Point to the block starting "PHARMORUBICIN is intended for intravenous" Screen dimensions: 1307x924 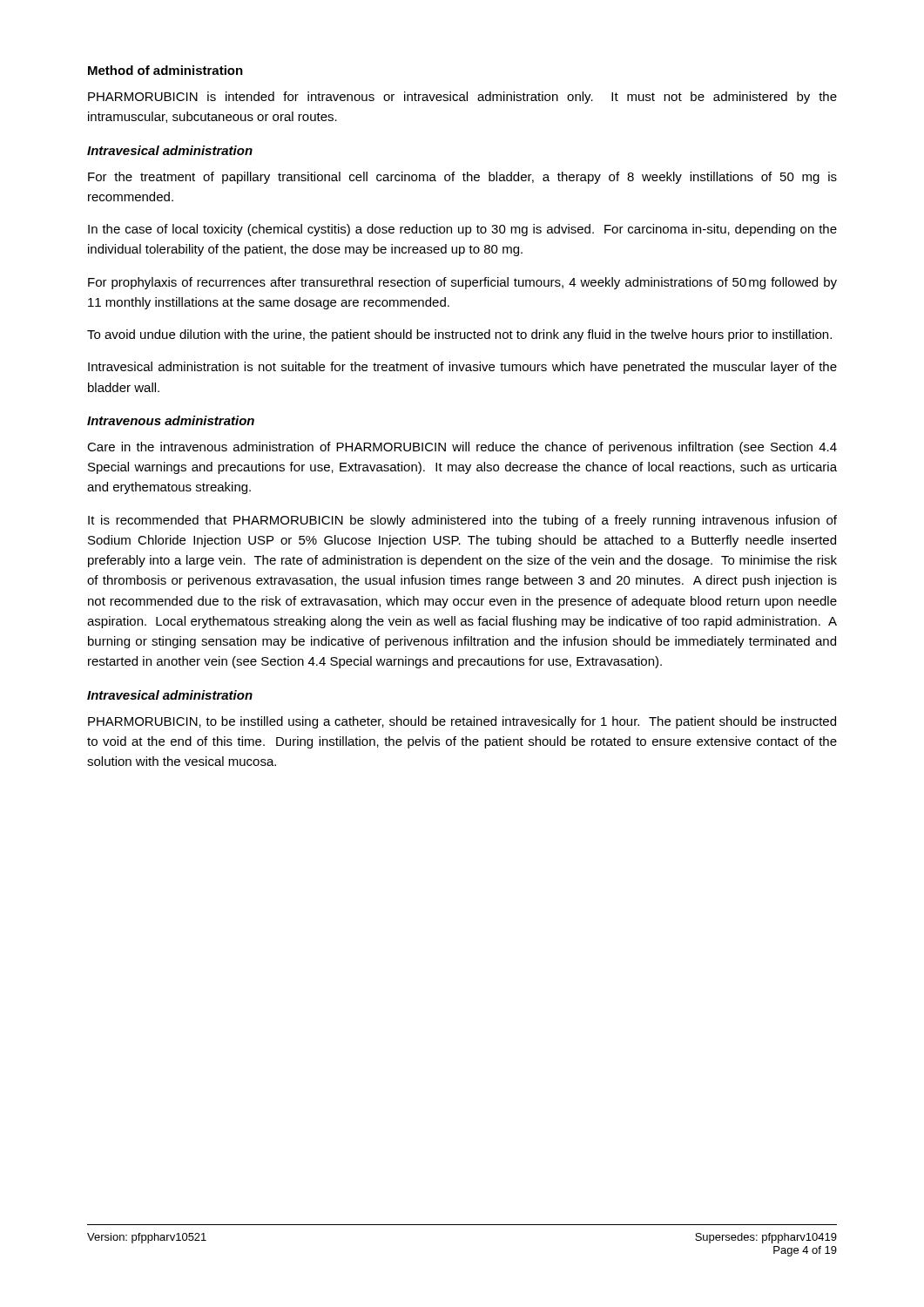[462, 107]
